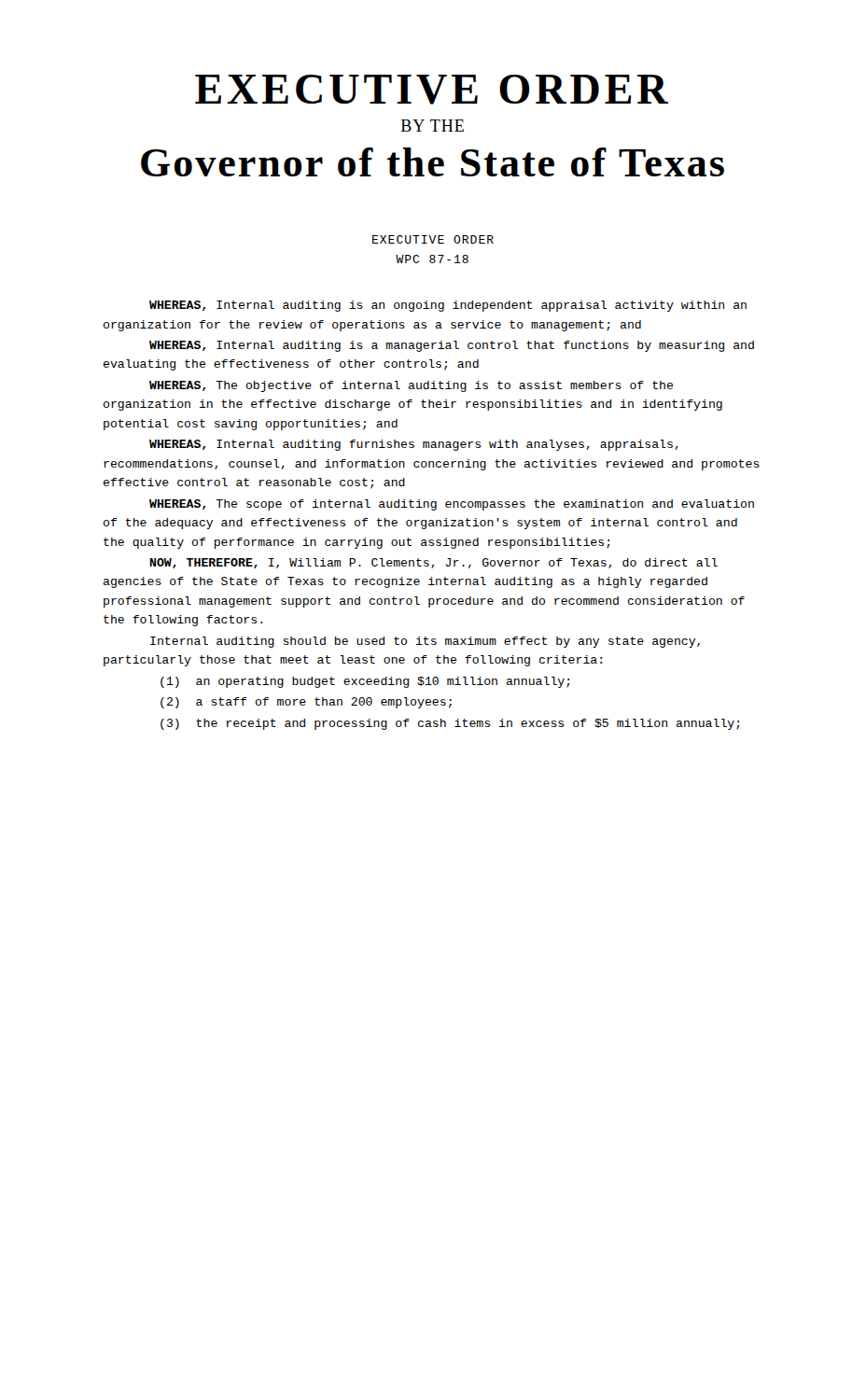Image resolution: width=866 pixels, height=1400 pixels.
Task: Click on the element starting "WHEREAS, The objective of"
Action: (413, 405)
